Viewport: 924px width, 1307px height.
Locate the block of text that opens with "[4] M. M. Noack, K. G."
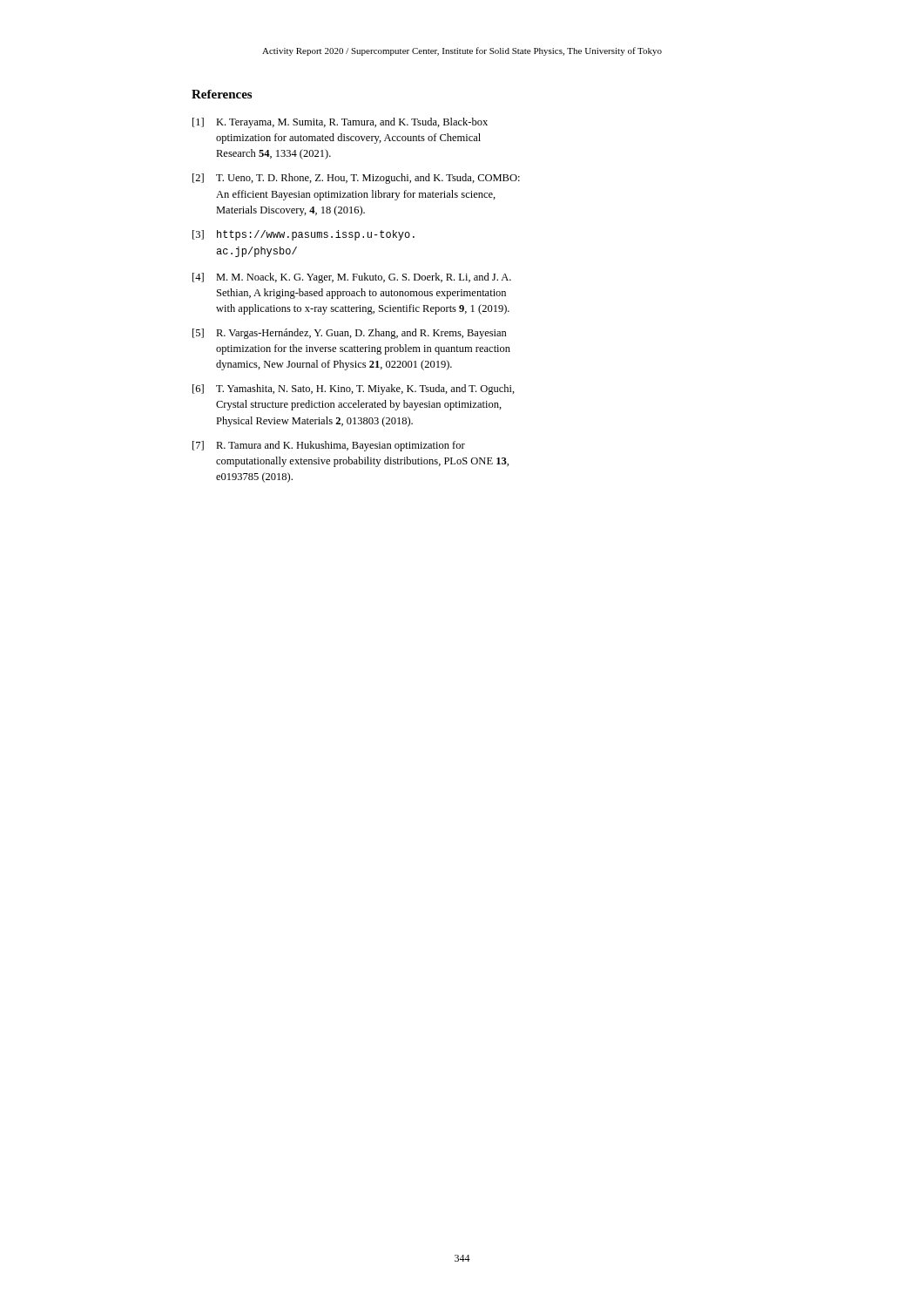tap(357, 293)
